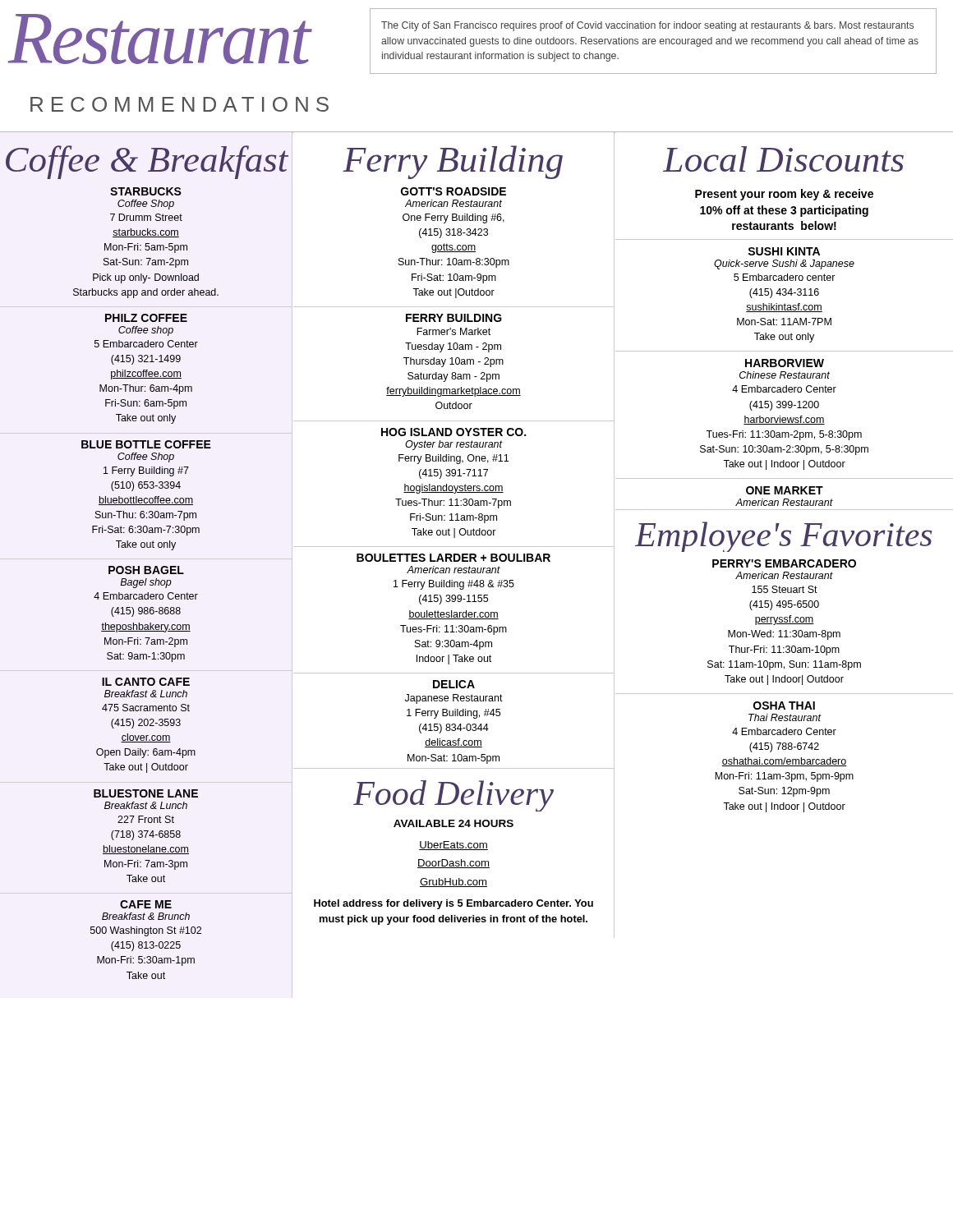Find the text starting "ONE MARKET American Restaurant 1"

[784, 541]
